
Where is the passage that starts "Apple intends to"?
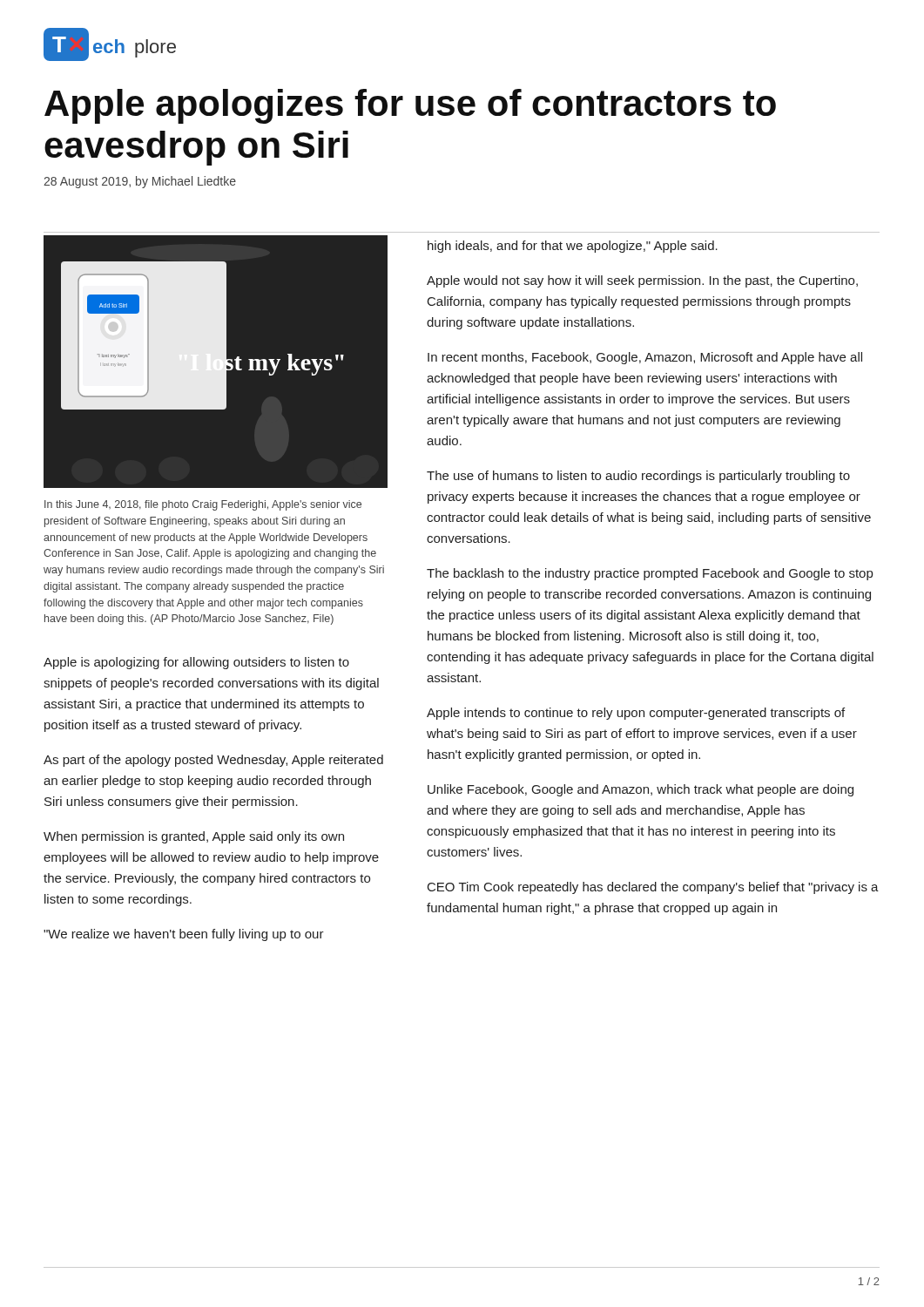pyautogui.click(x=653, y=734)
